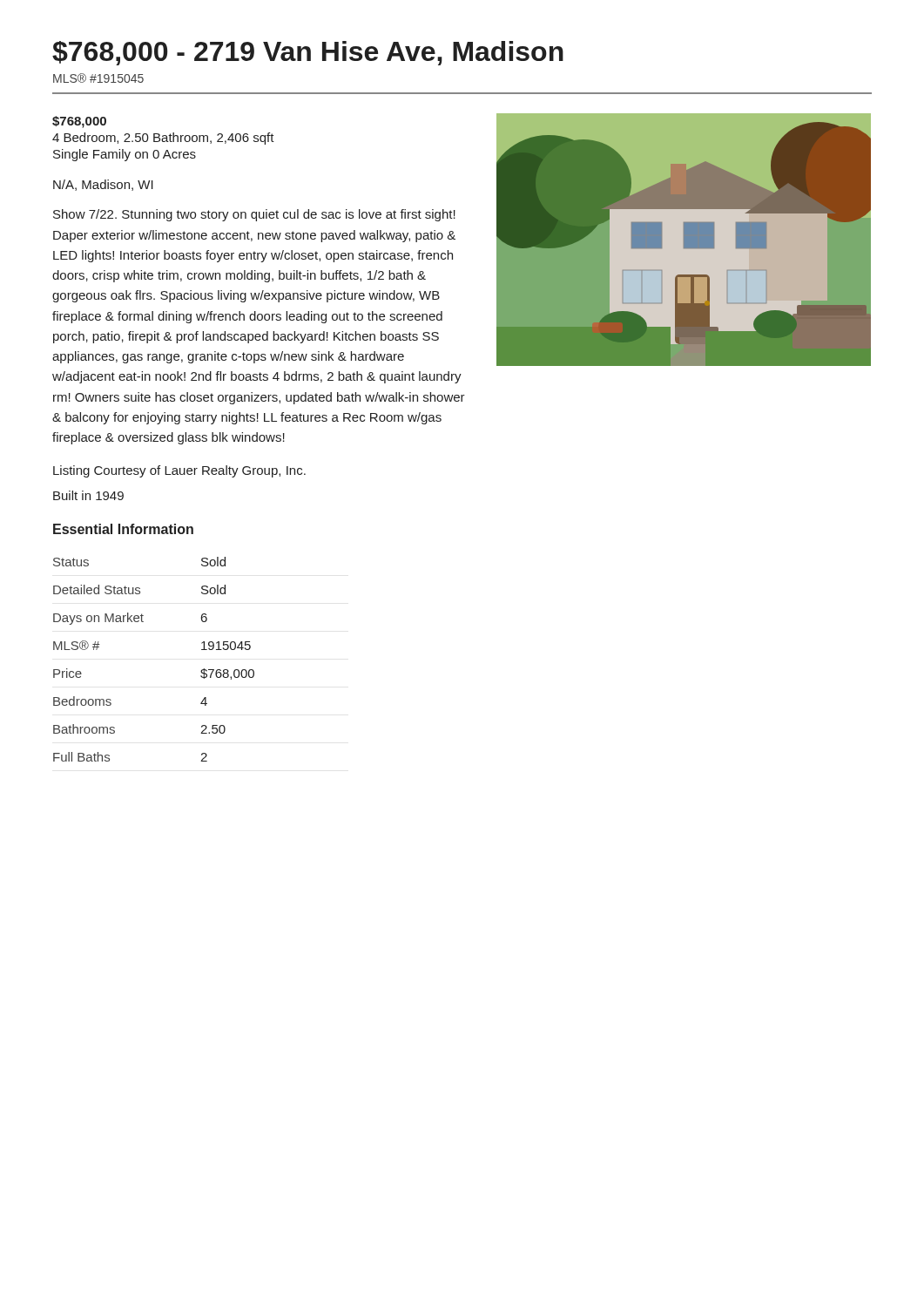This screenshot has height=1307, width=924.
Task: Select the block starting "Essential Information"
Action: click(123, 530)
